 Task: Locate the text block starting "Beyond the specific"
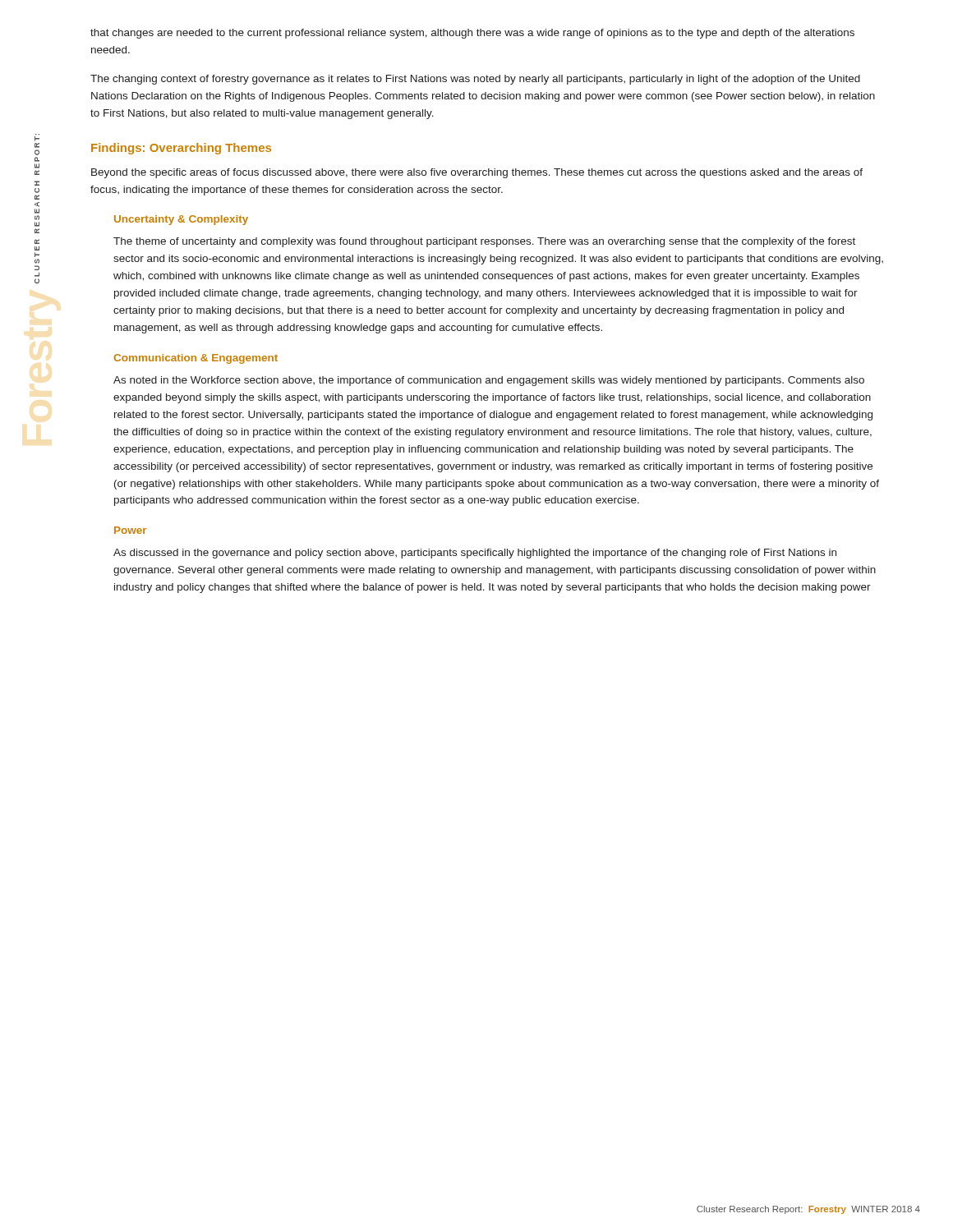[476, 180]
